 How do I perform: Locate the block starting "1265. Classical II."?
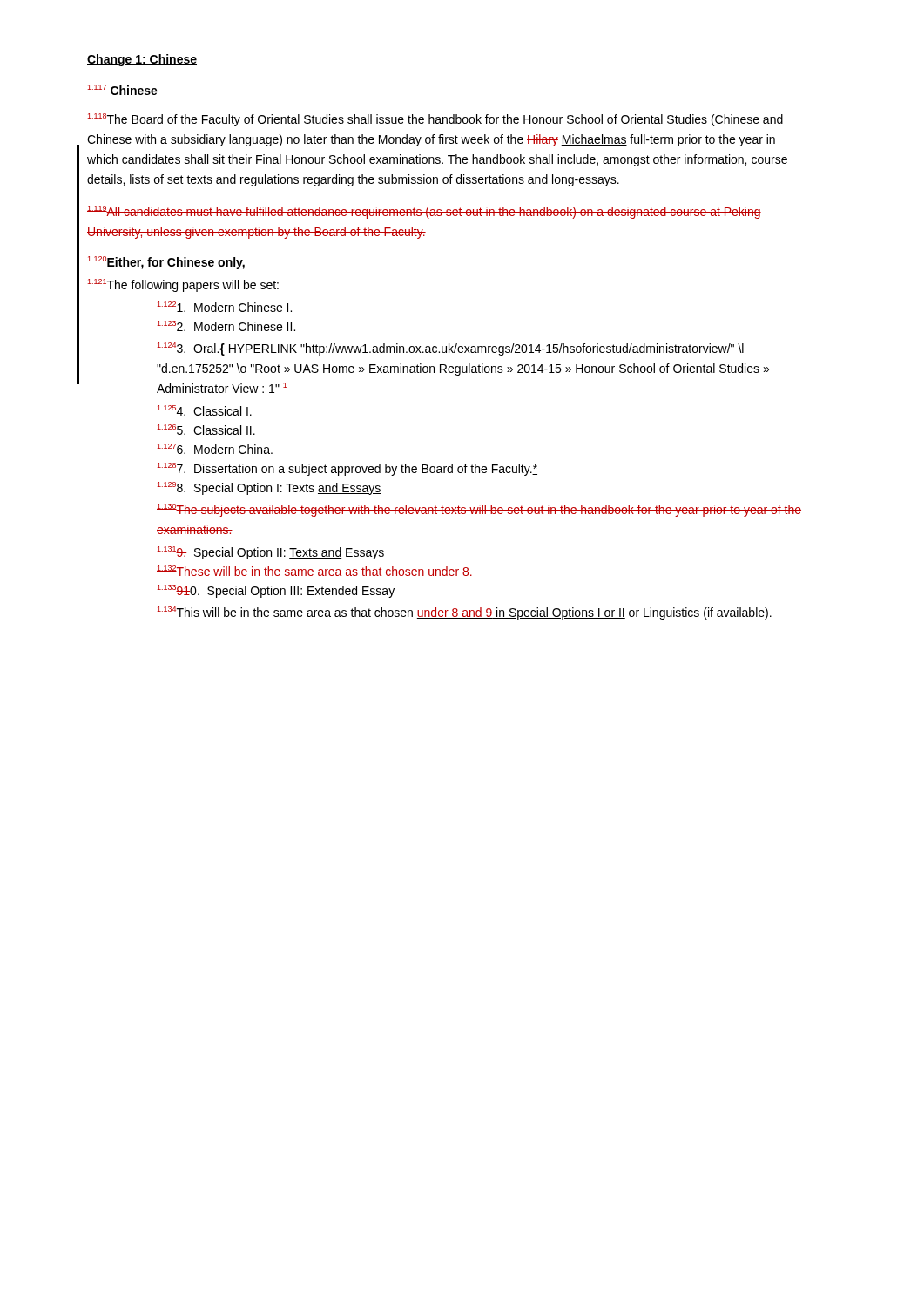point(206,430)
